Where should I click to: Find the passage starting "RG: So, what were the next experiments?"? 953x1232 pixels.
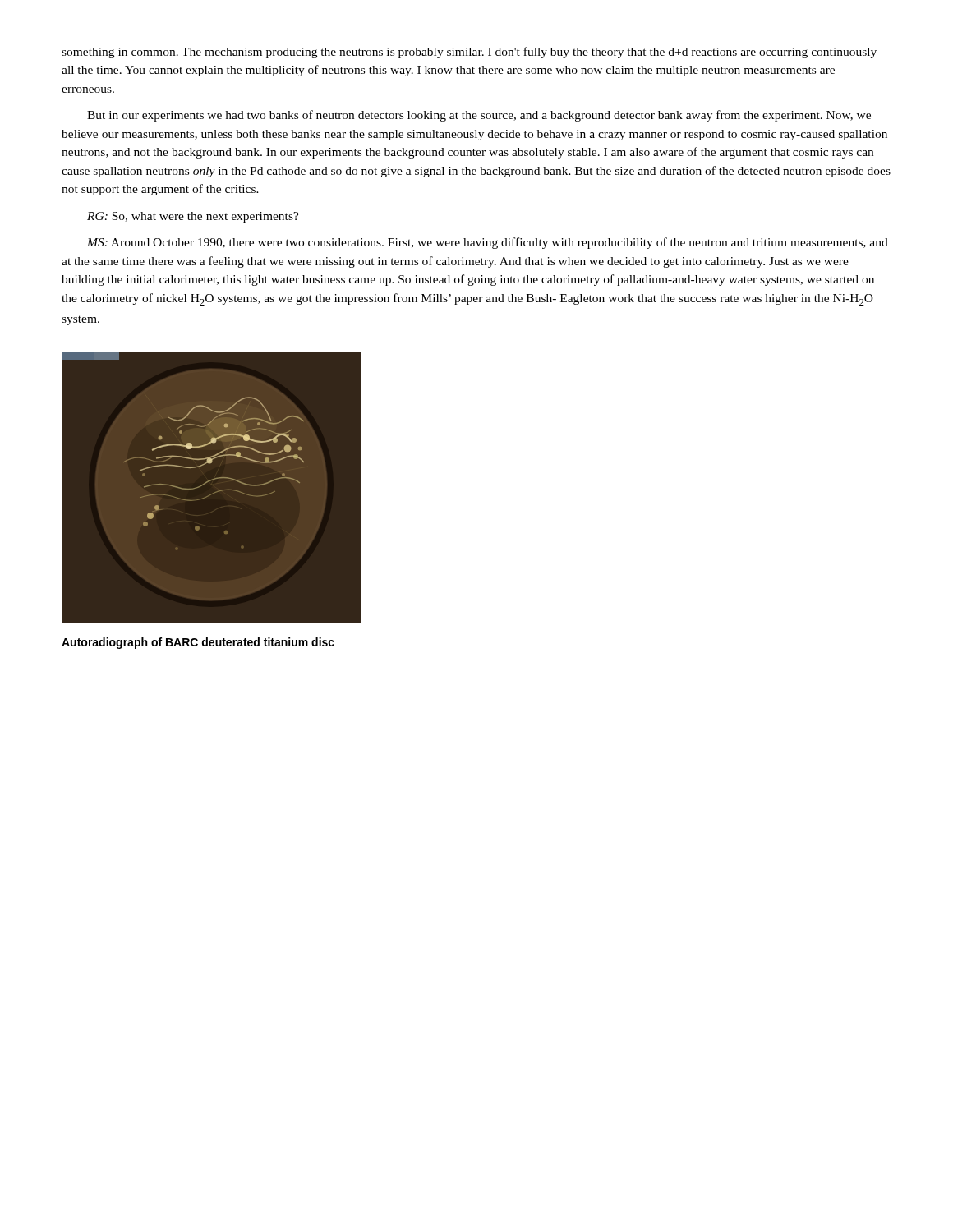pyautogui.click(x=193, y=217)
